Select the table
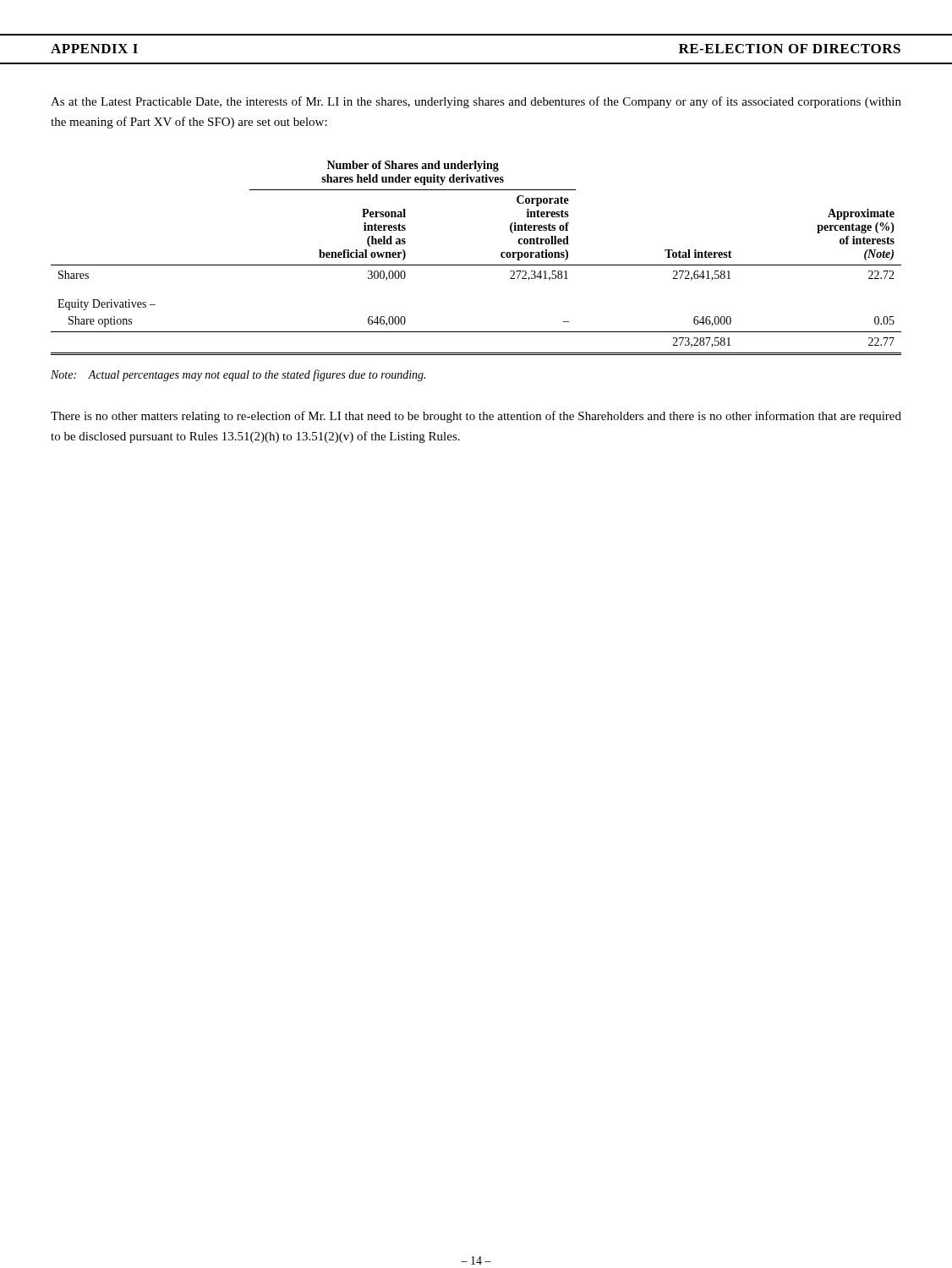The width and height of the screenshot is (952, 1268). click(476, 255)
